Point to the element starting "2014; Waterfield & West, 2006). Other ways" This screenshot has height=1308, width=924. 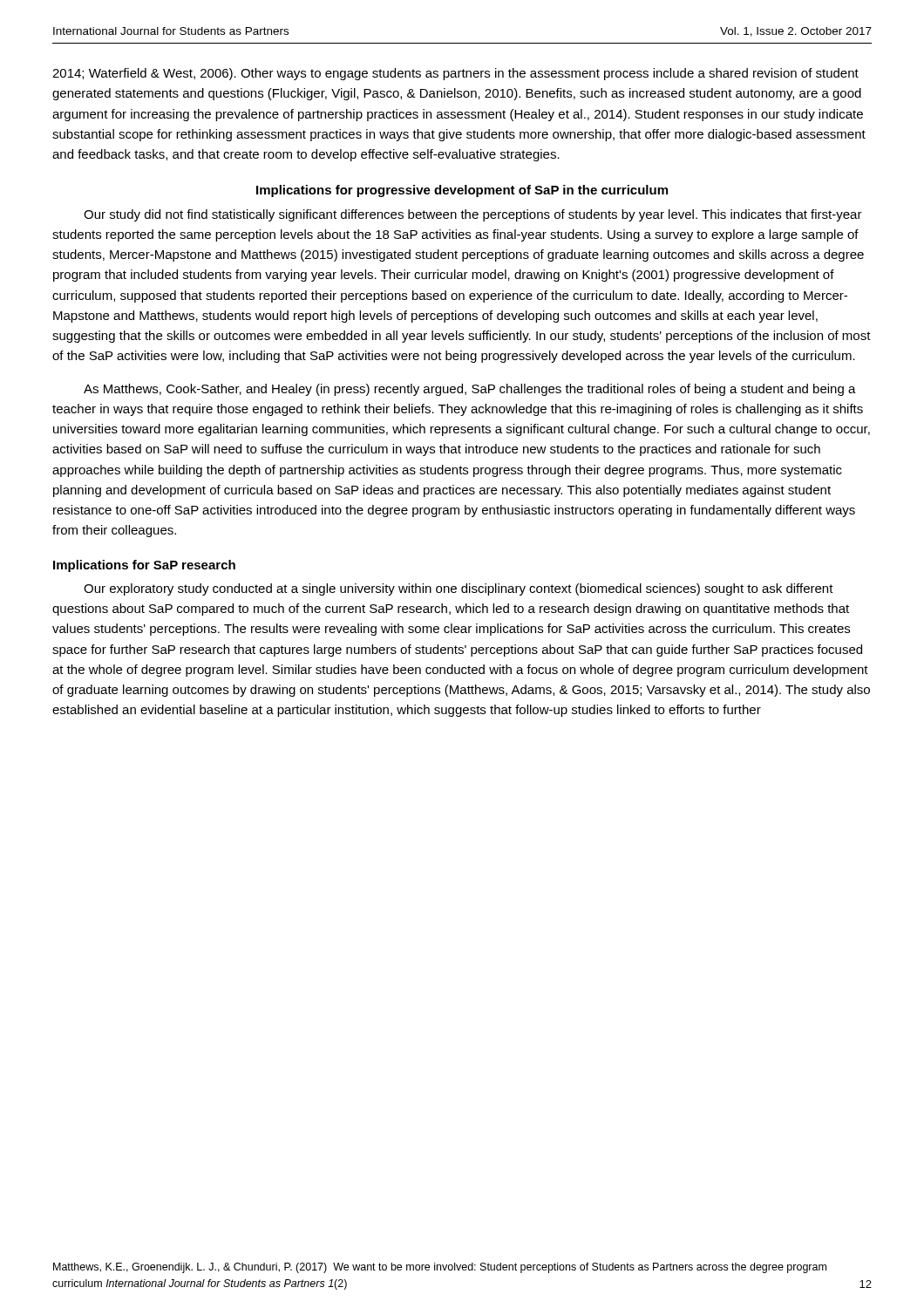[x=459, y=113]
